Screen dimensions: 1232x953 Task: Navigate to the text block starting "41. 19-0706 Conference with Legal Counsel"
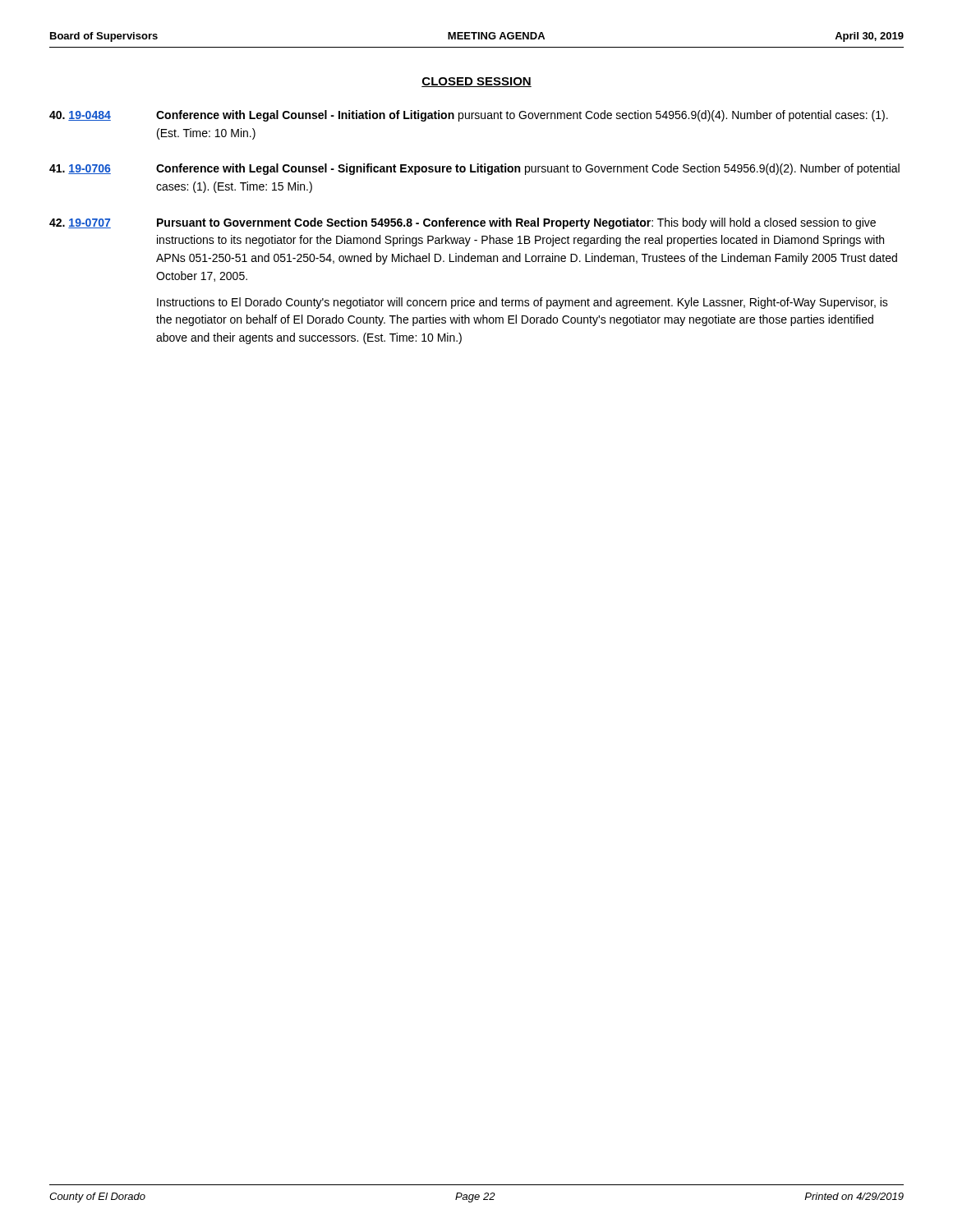[x=476, y=178]
